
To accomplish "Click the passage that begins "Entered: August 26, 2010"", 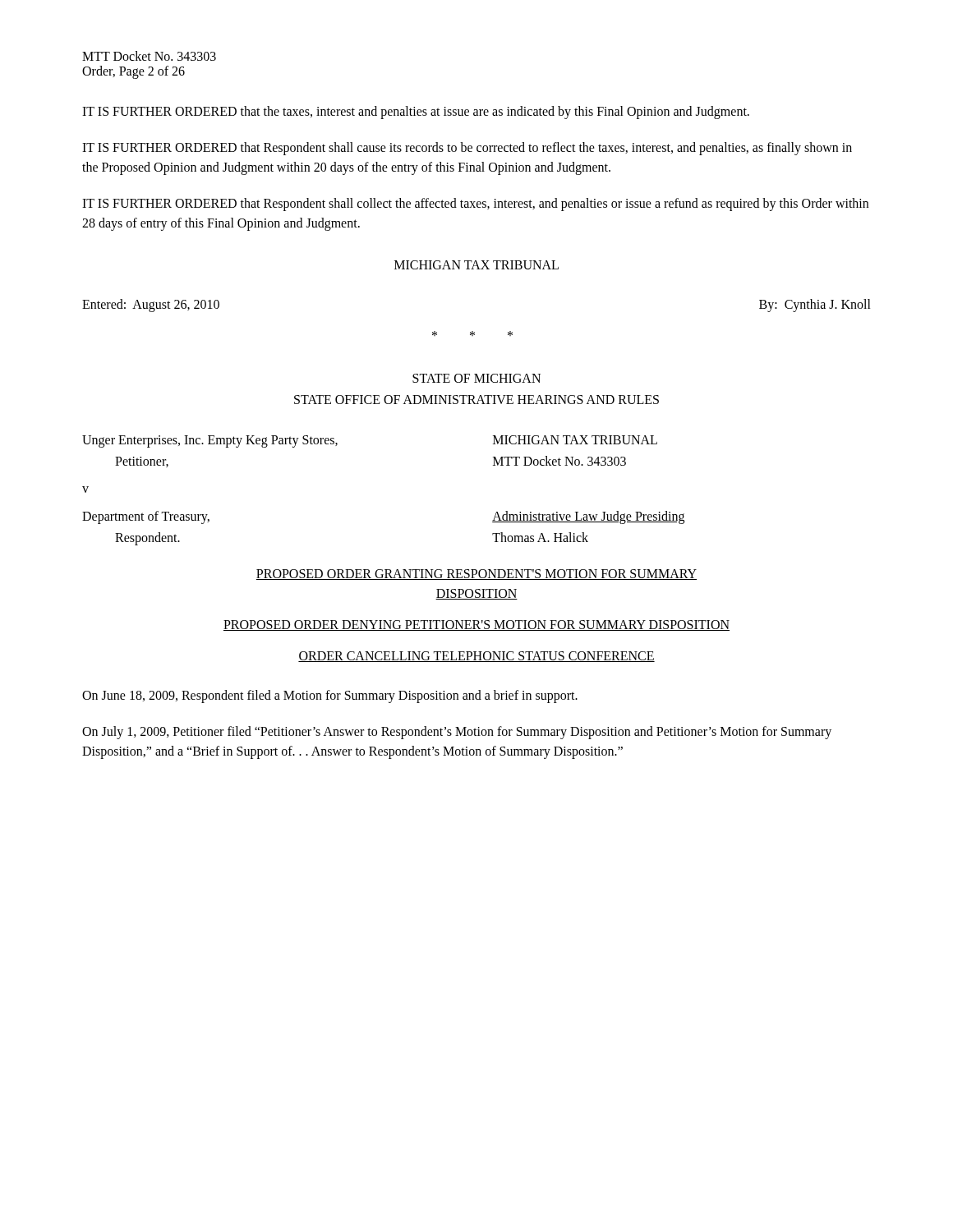I will (151, 306).
